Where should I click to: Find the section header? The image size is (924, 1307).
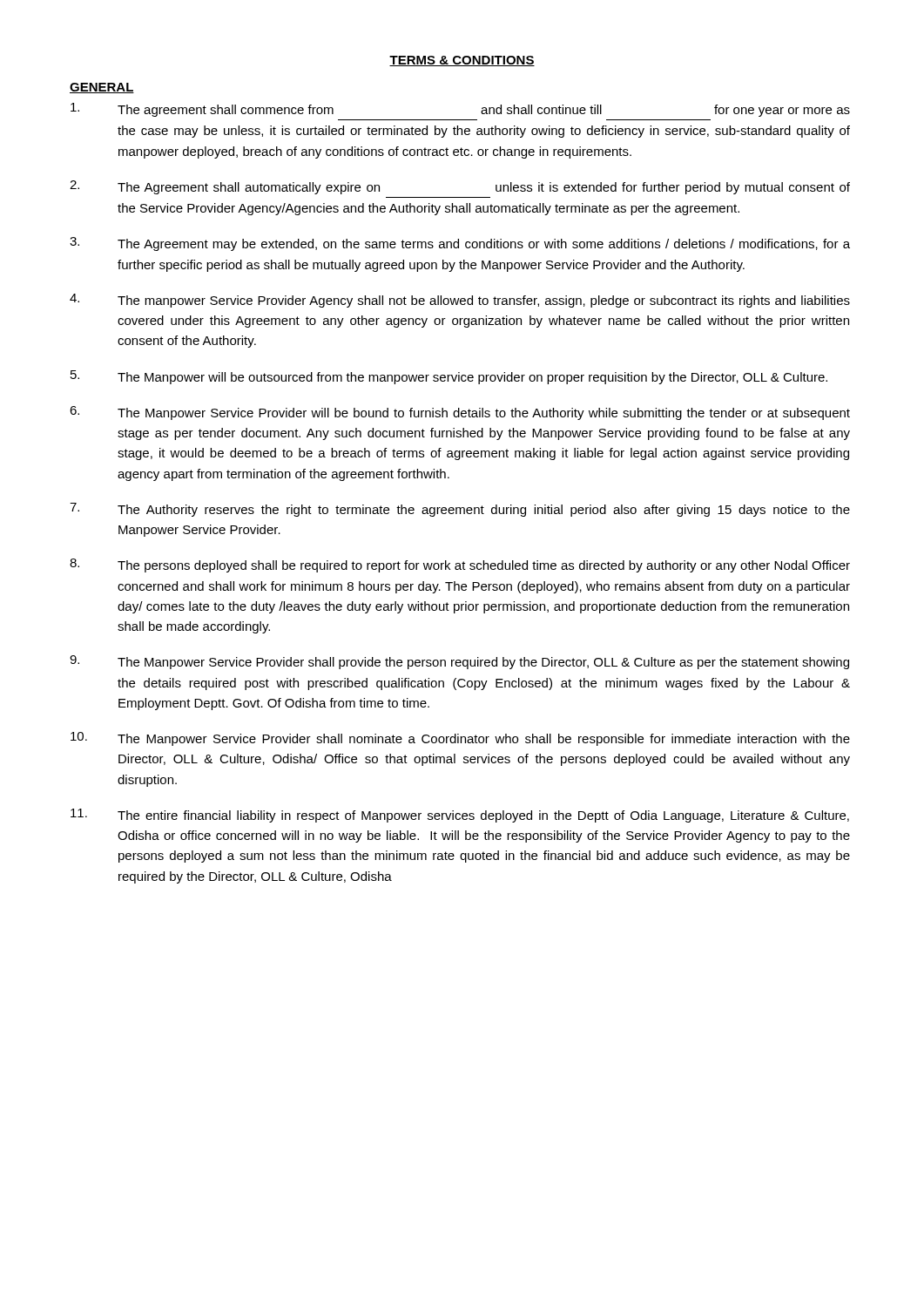[462, 87]
